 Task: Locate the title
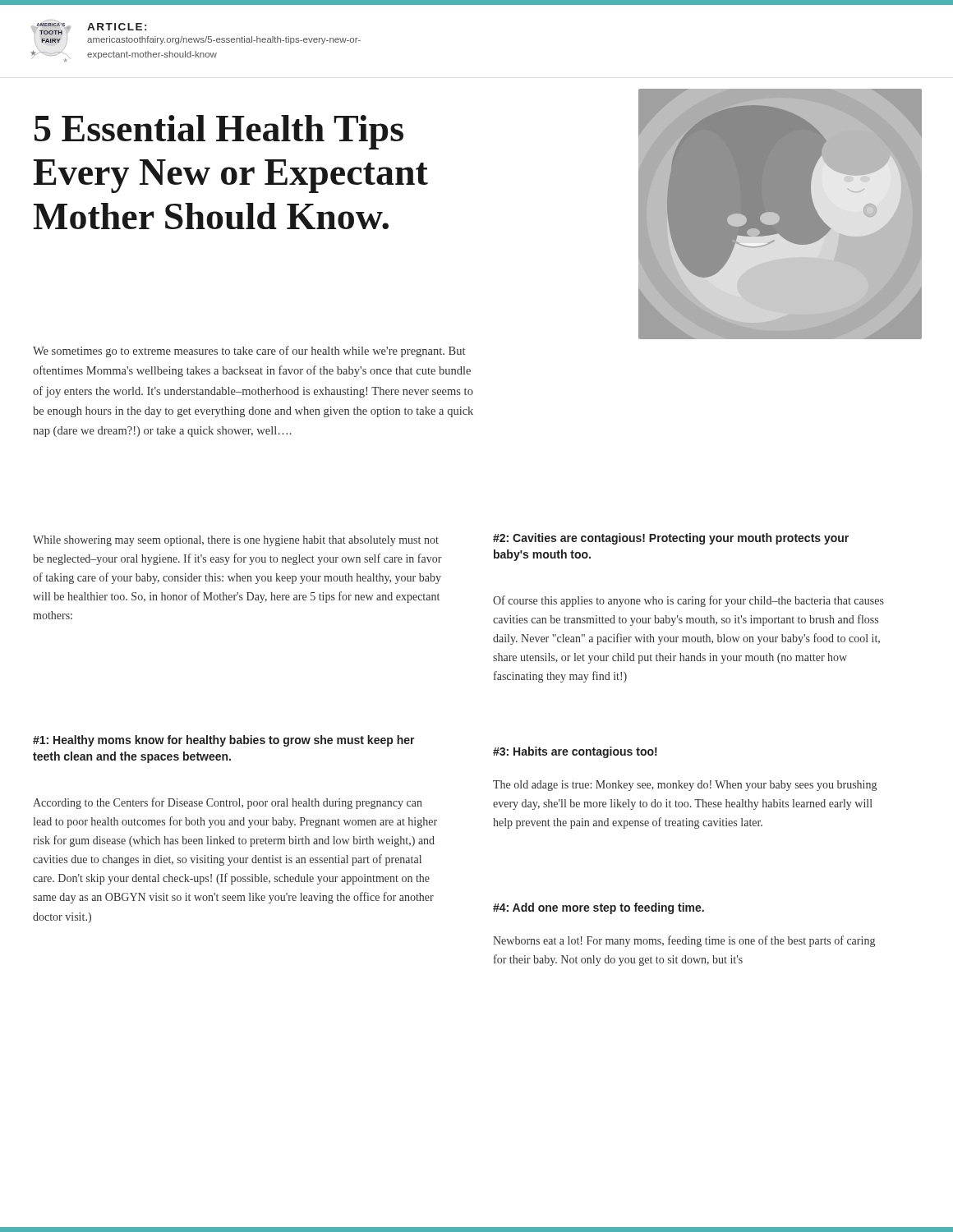[257, 173]
